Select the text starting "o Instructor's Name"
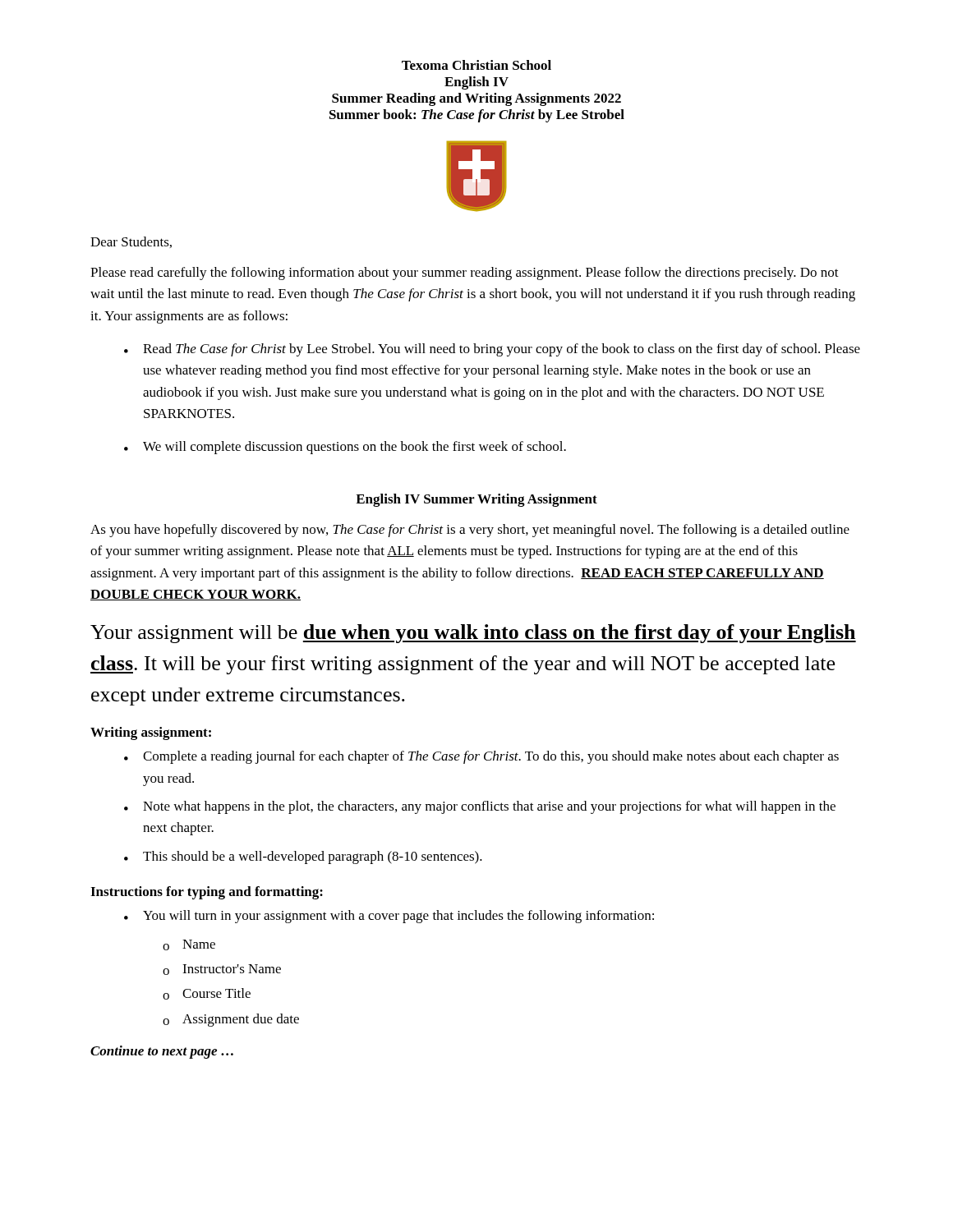The image size is (953, 1232). (x=222, y=970)
